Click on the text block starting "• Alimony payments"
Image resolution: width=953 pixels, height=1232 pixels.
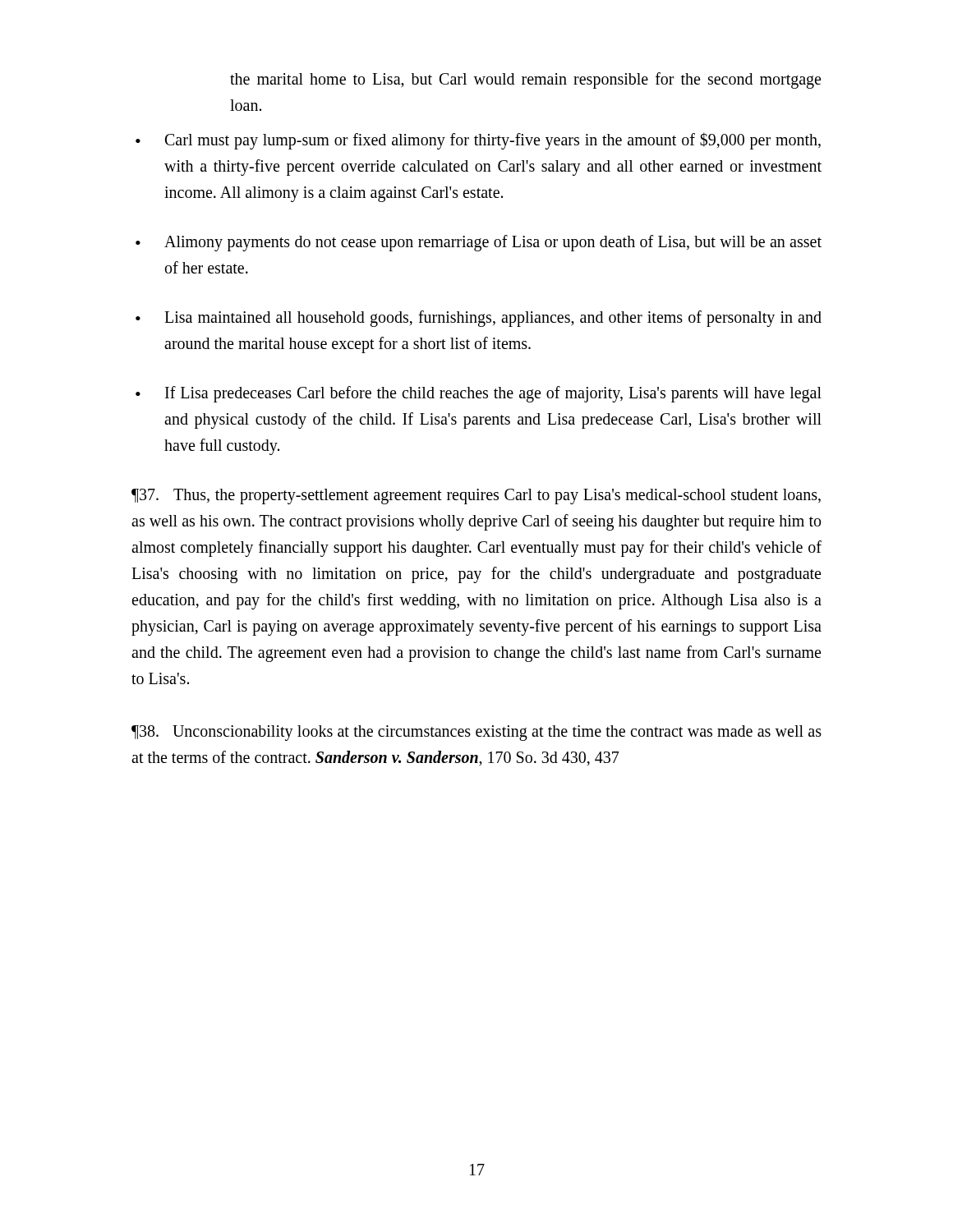tap(476, 255)
